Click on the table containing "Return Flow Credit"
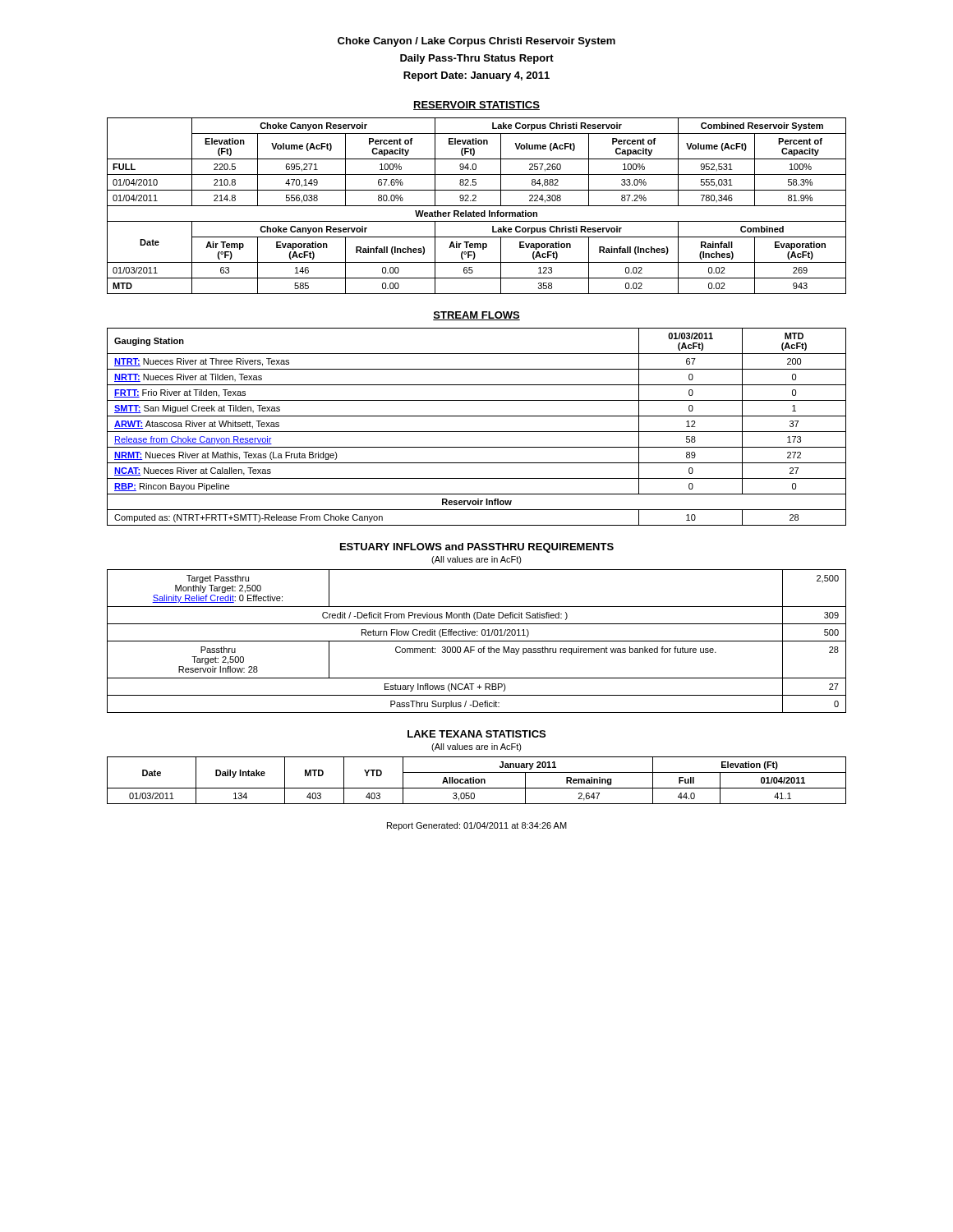The image size is (953, 1232). 476,641
